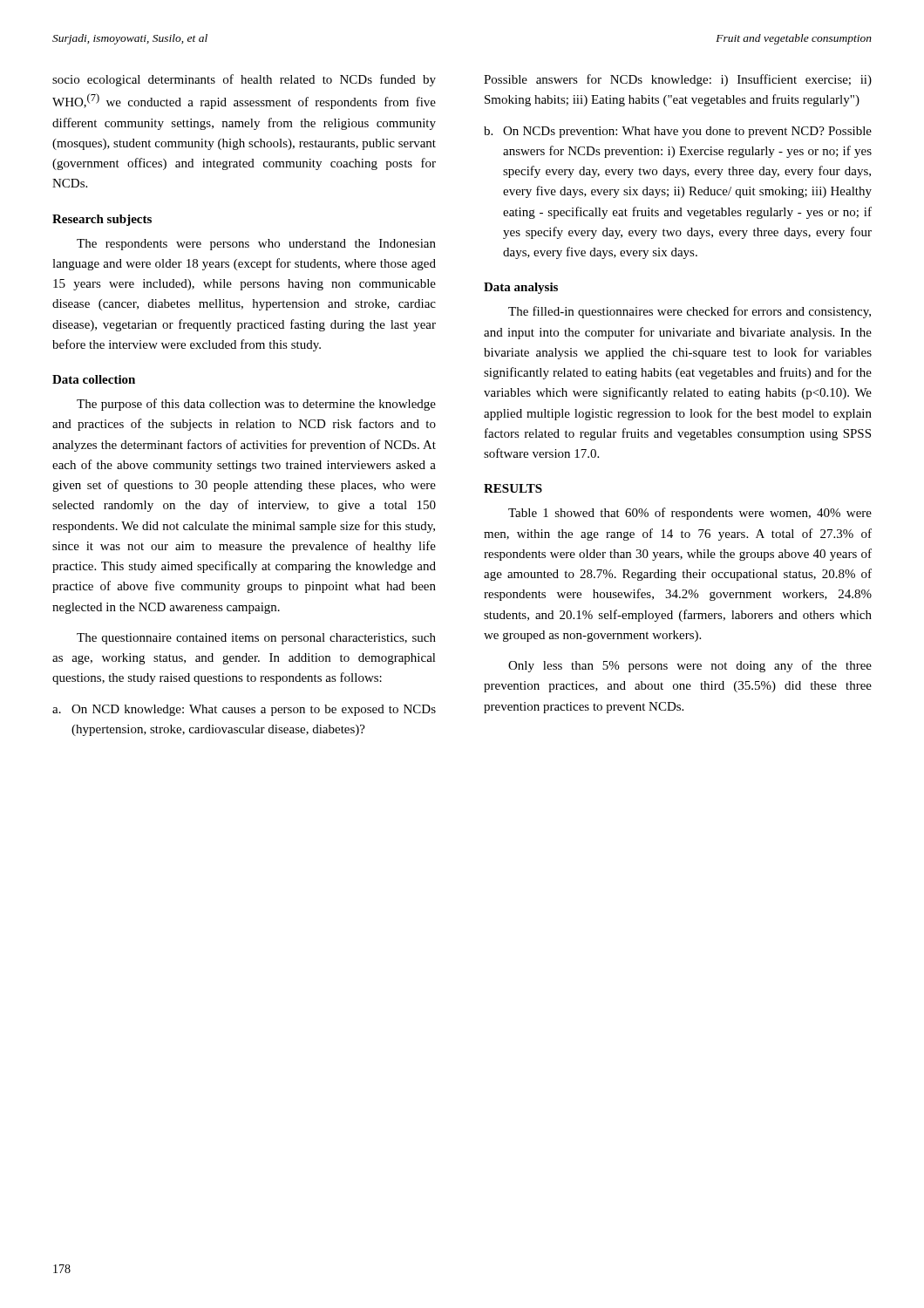Click on the section header containing "Research subjects"

[x=102, y=218]
